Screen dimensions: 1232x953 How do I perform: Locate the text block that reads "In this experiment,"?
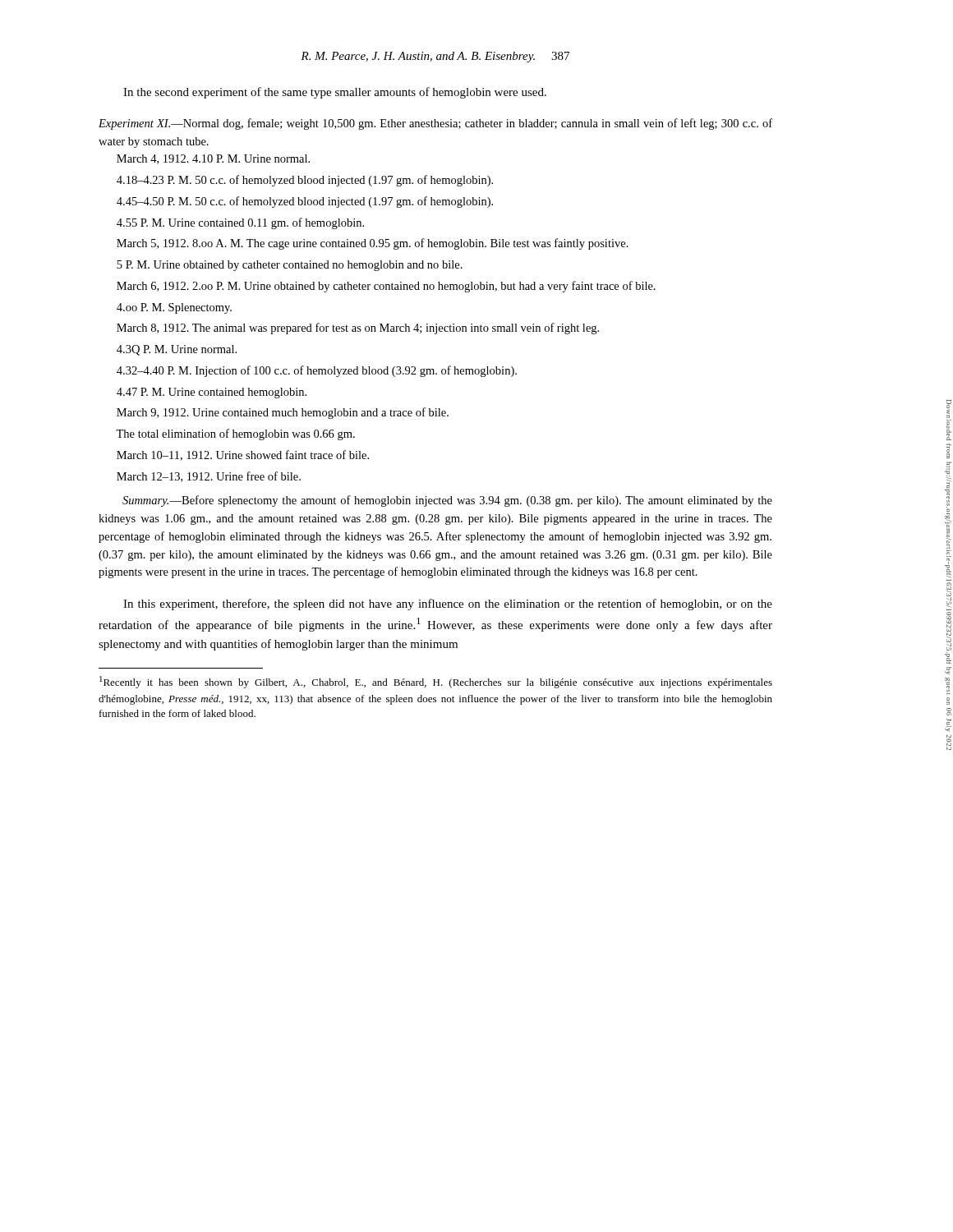[435, 624]
